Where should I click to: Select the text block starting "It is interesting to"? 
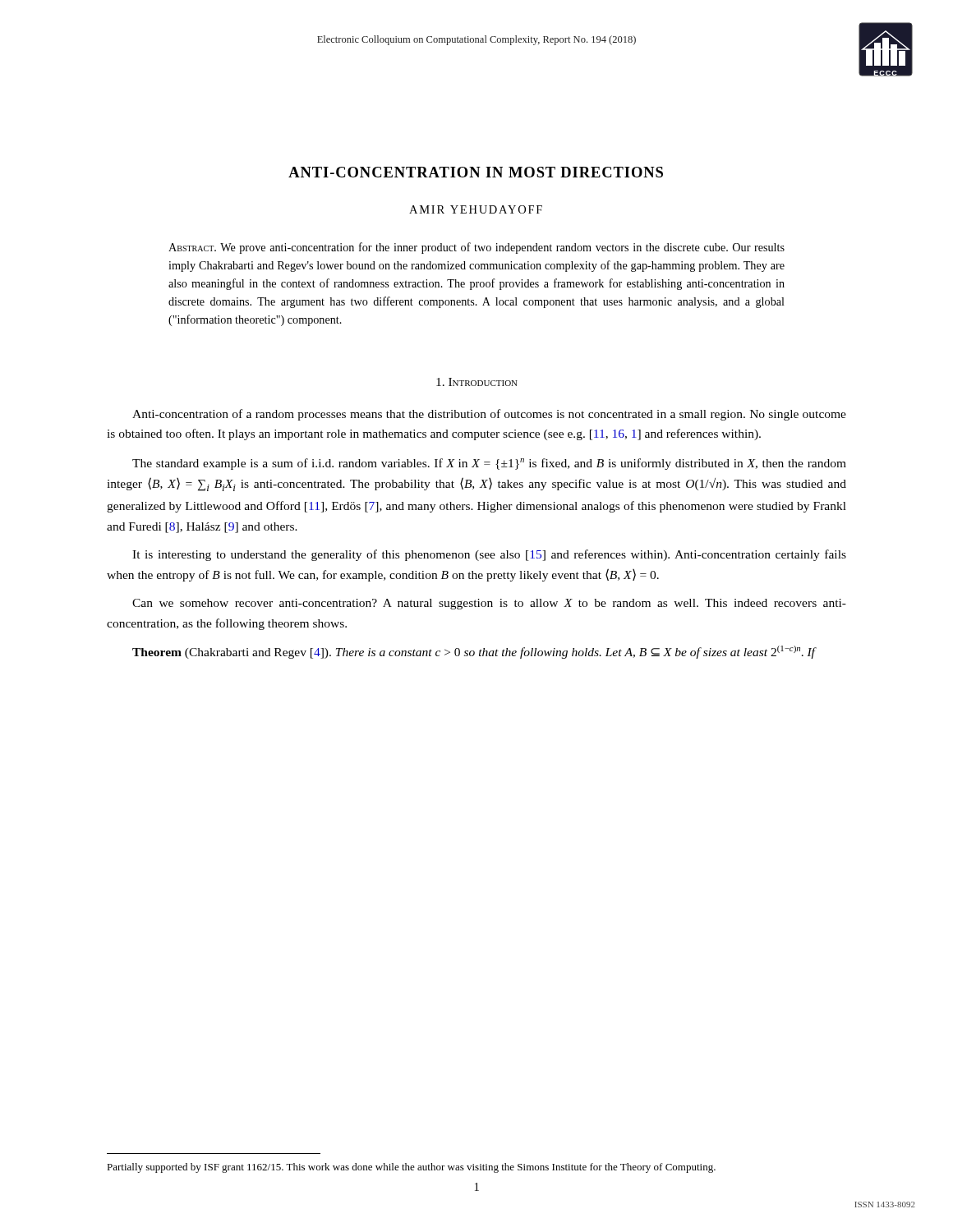click(x=476, y=564)
